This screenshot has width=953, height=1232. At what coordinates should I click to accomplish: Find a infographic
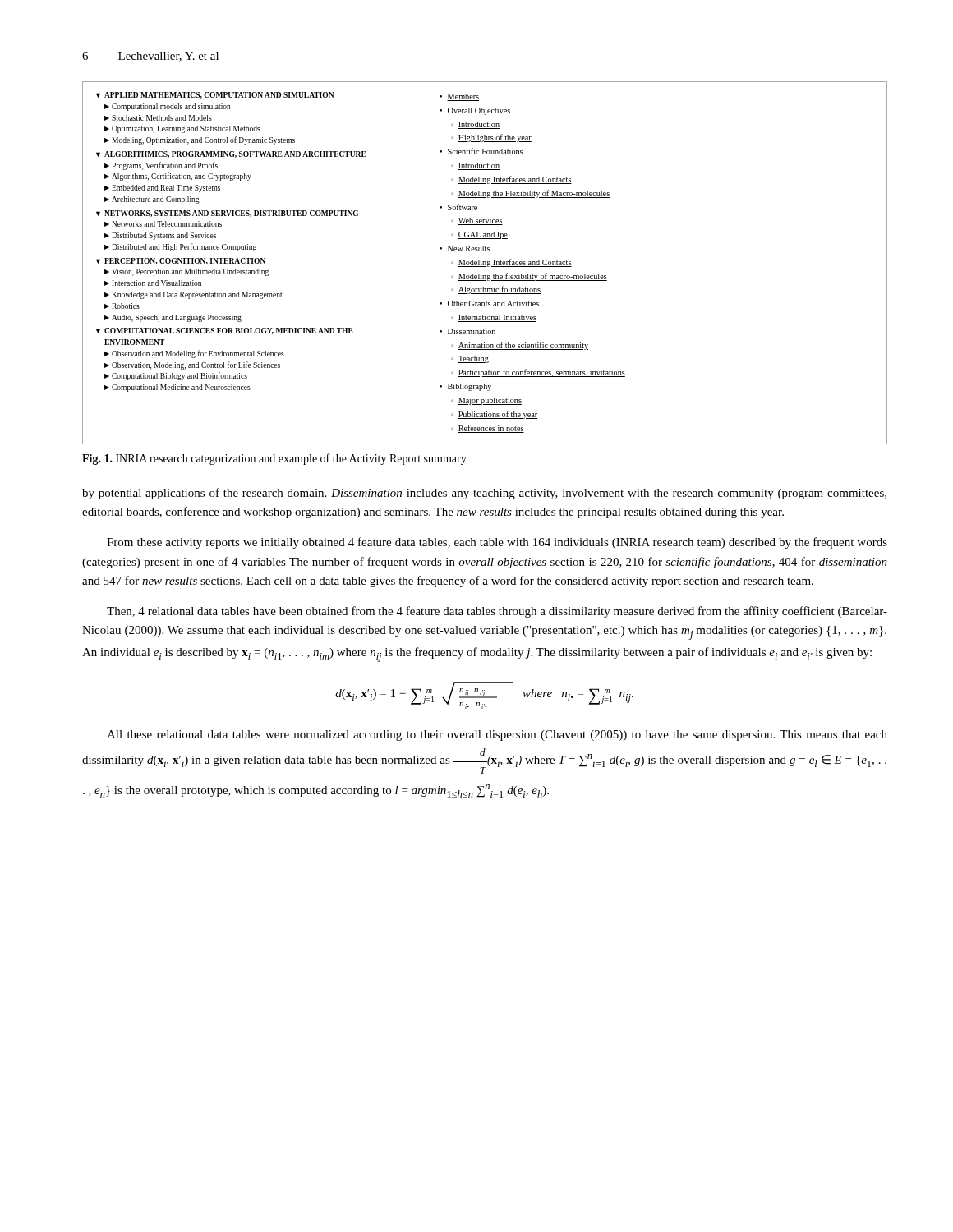click(485, 263)
